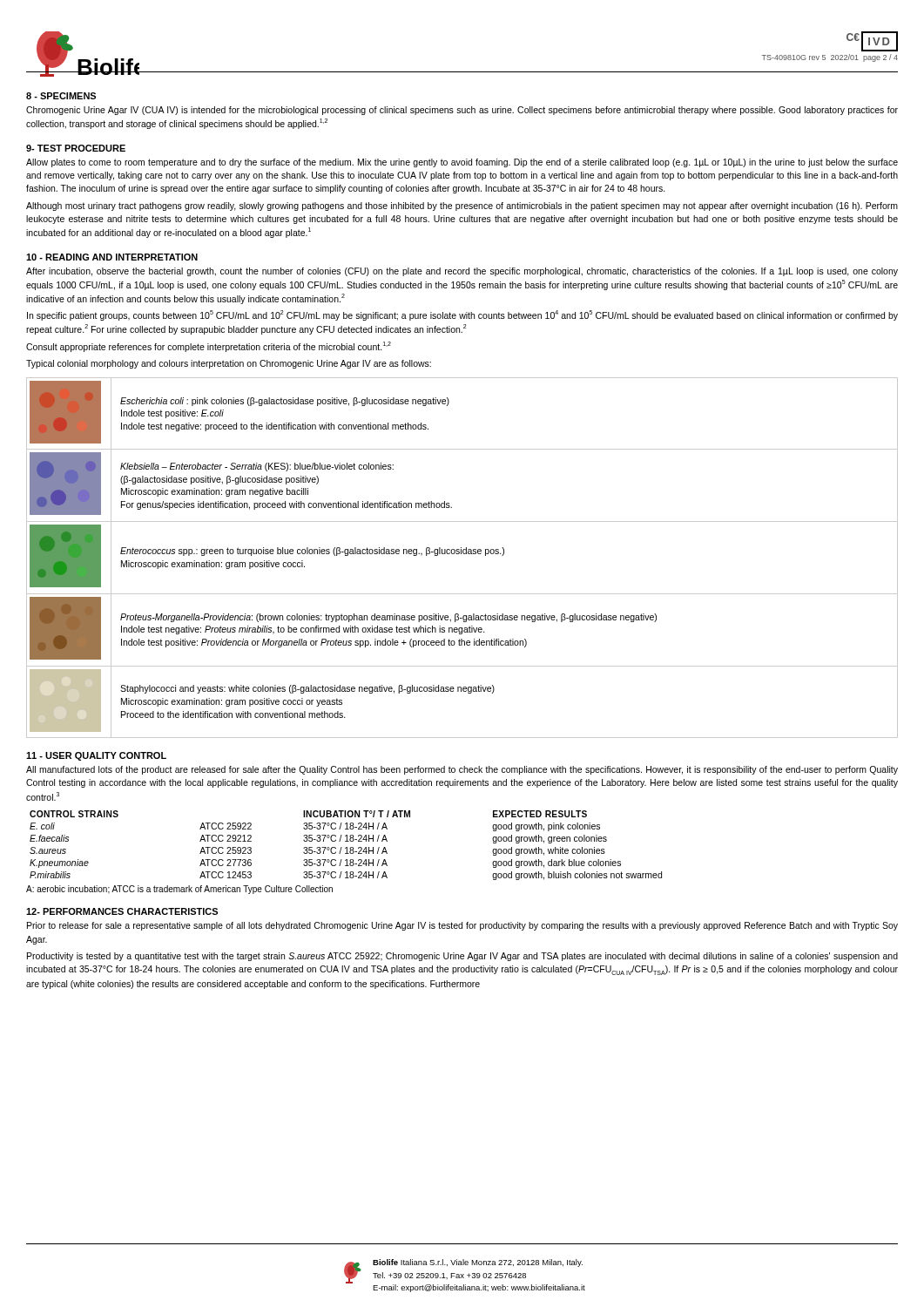Locate the block starting "In specific patient groups, counts"
Screen dimensions: 1307x924
pos(462,322)
